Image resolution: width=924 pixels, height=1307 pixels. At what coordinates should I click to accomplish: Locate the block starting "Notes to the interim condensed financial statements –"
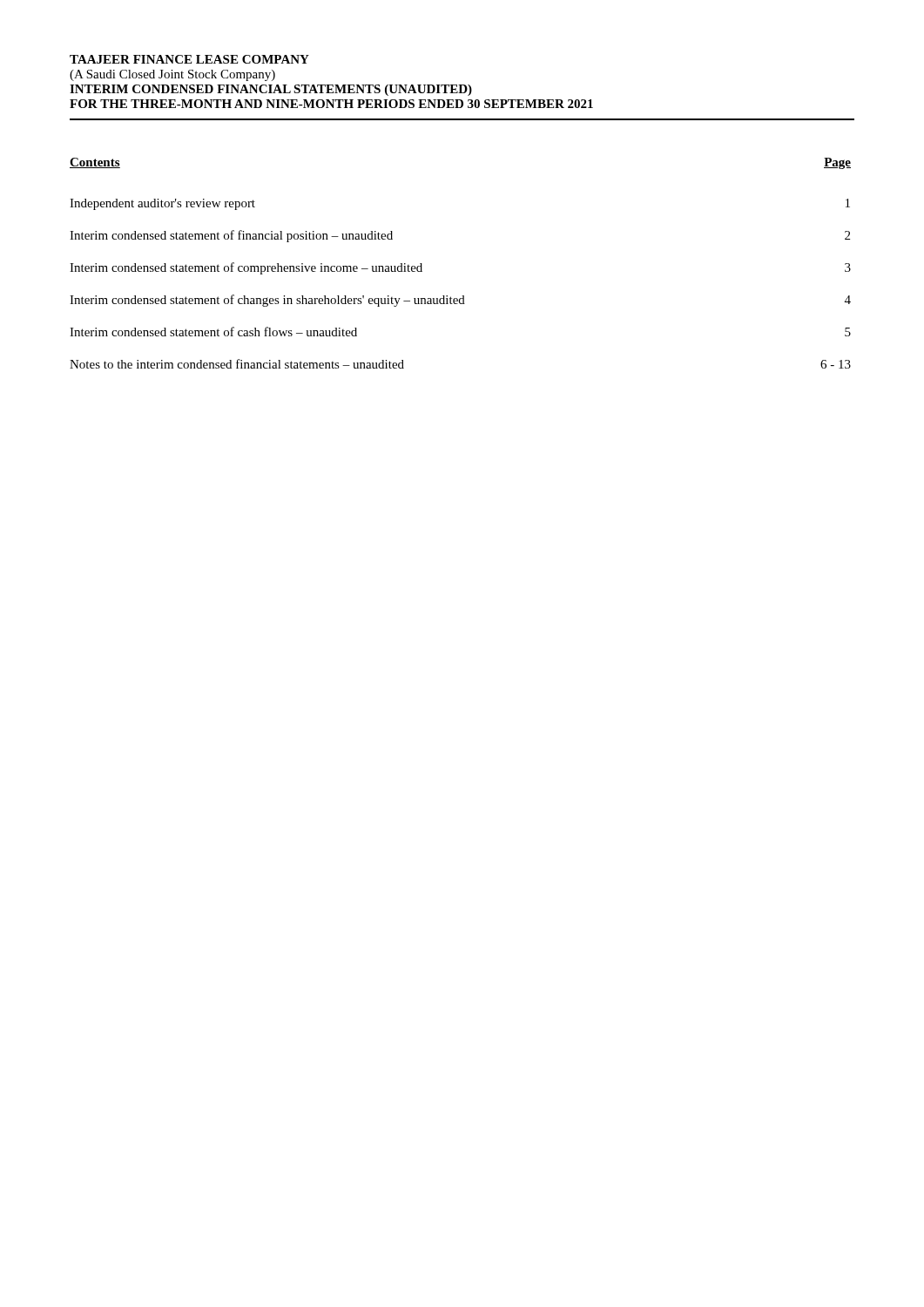click(239, 363)
